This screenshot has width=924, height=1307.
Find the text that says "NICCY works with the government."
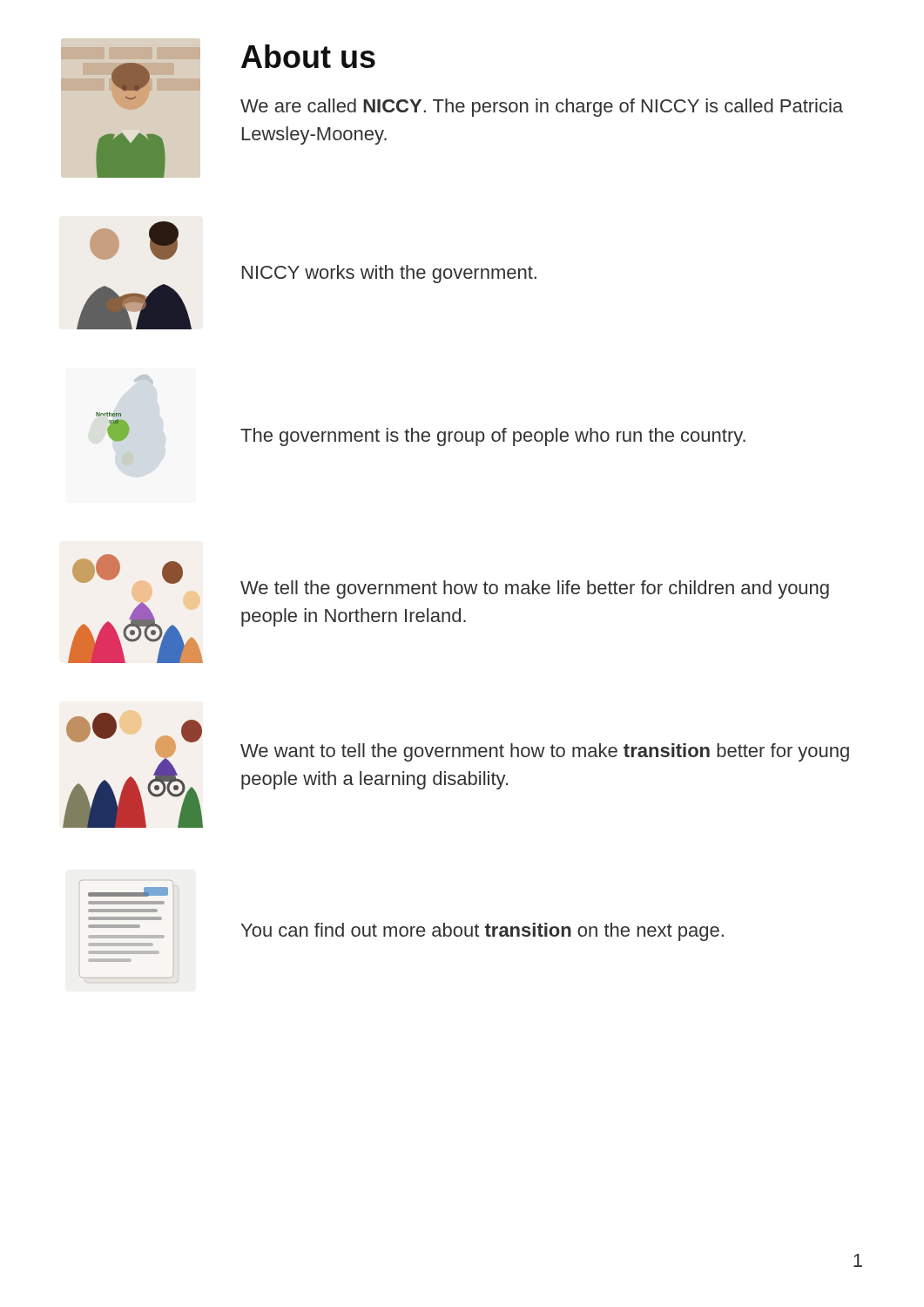point(389,272)
